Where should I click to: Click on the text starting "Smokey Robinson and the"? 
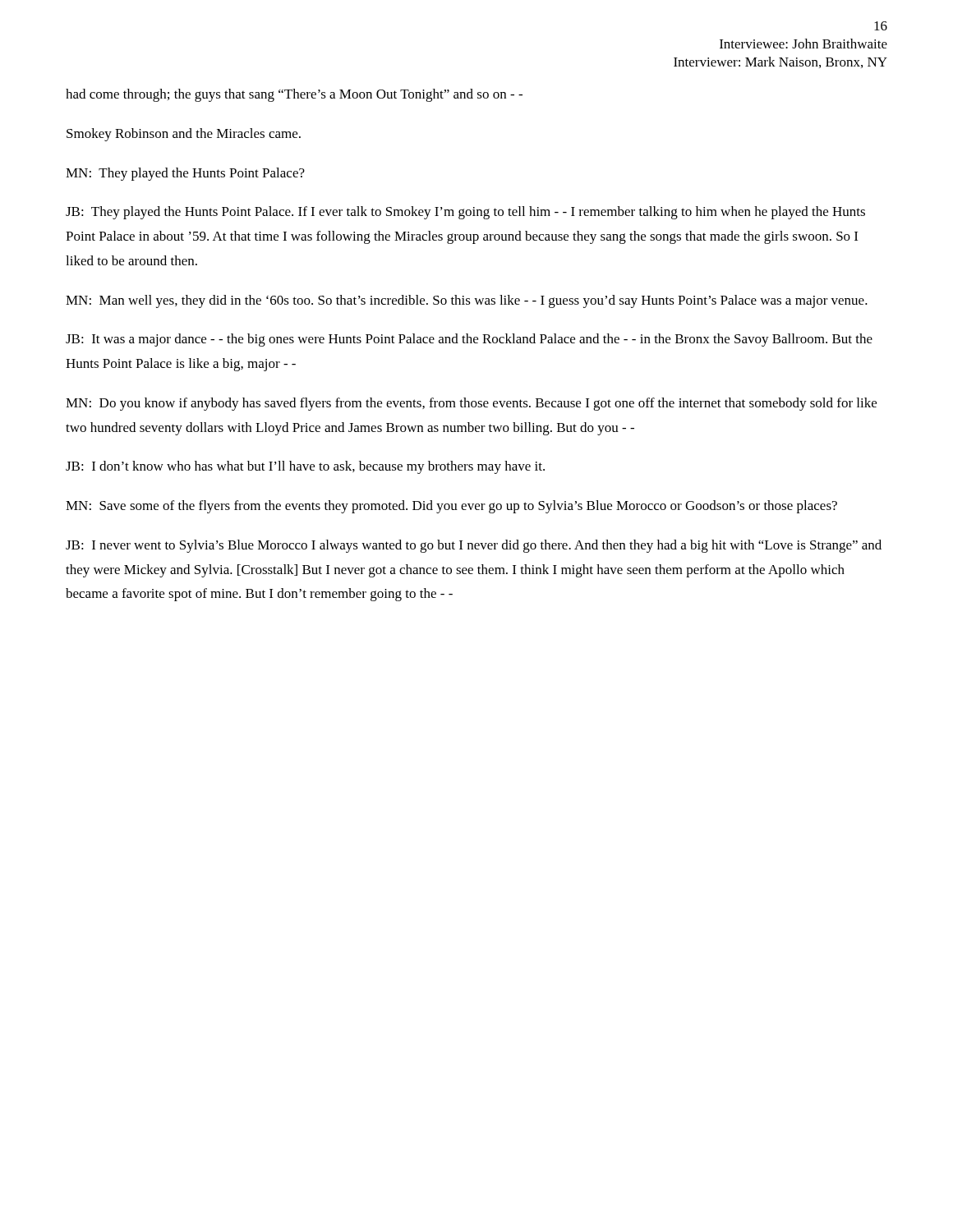point(184,133)
